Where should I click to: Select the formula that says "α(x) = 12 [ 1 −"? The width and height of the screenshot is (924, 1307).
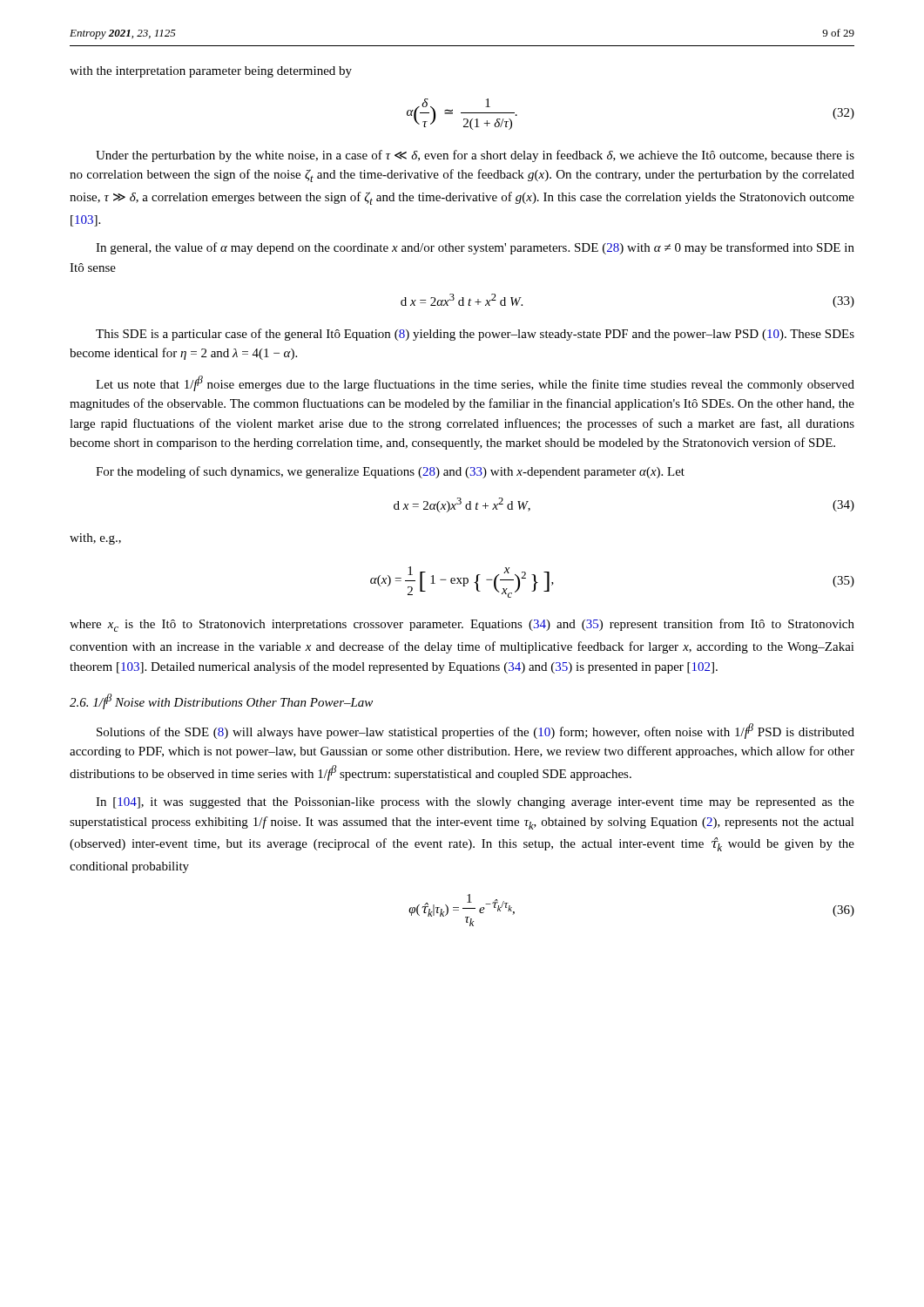coord(462,581)
